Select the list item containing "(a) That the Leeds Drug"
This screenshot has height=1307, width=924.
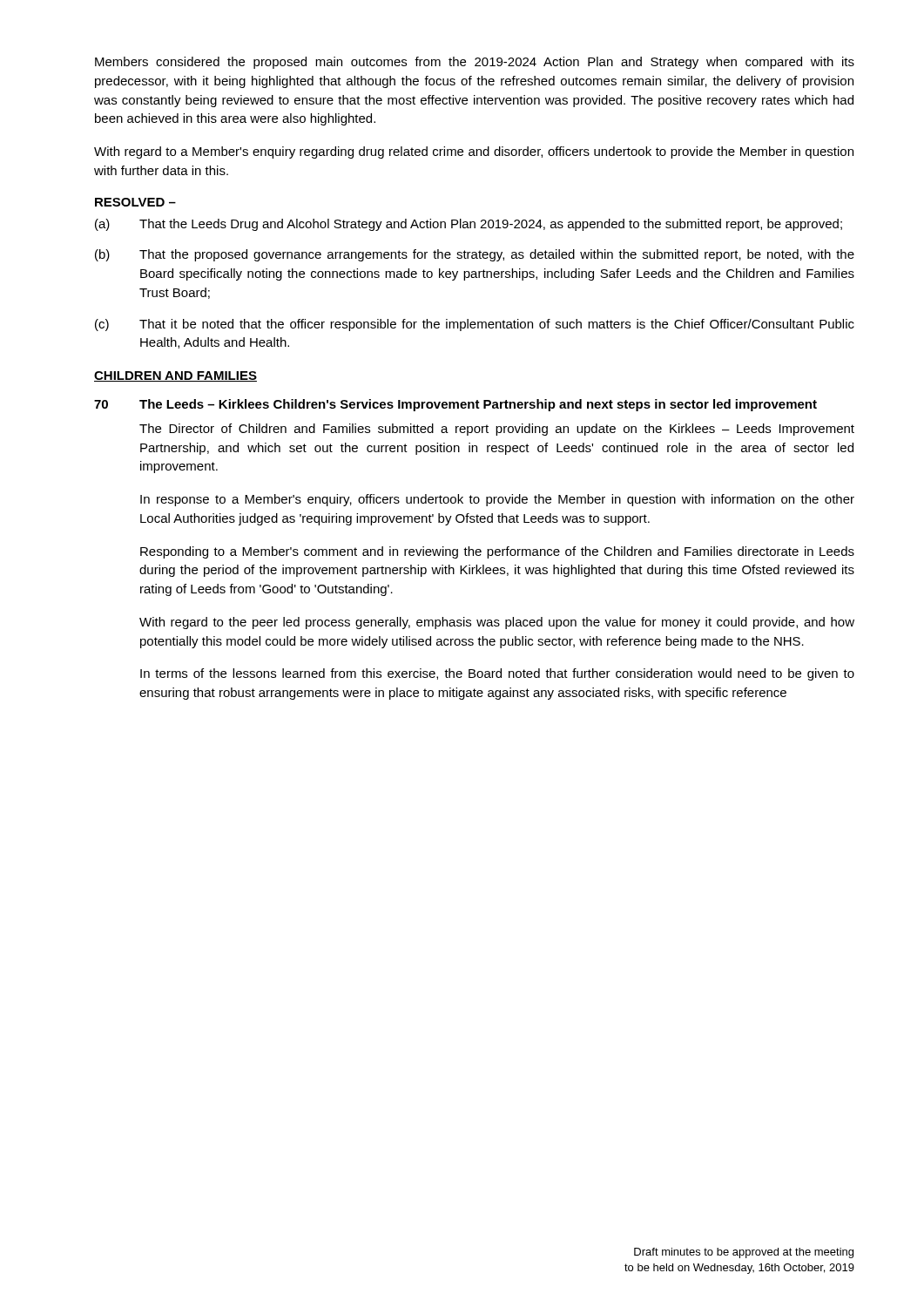[x=474, y=223]
